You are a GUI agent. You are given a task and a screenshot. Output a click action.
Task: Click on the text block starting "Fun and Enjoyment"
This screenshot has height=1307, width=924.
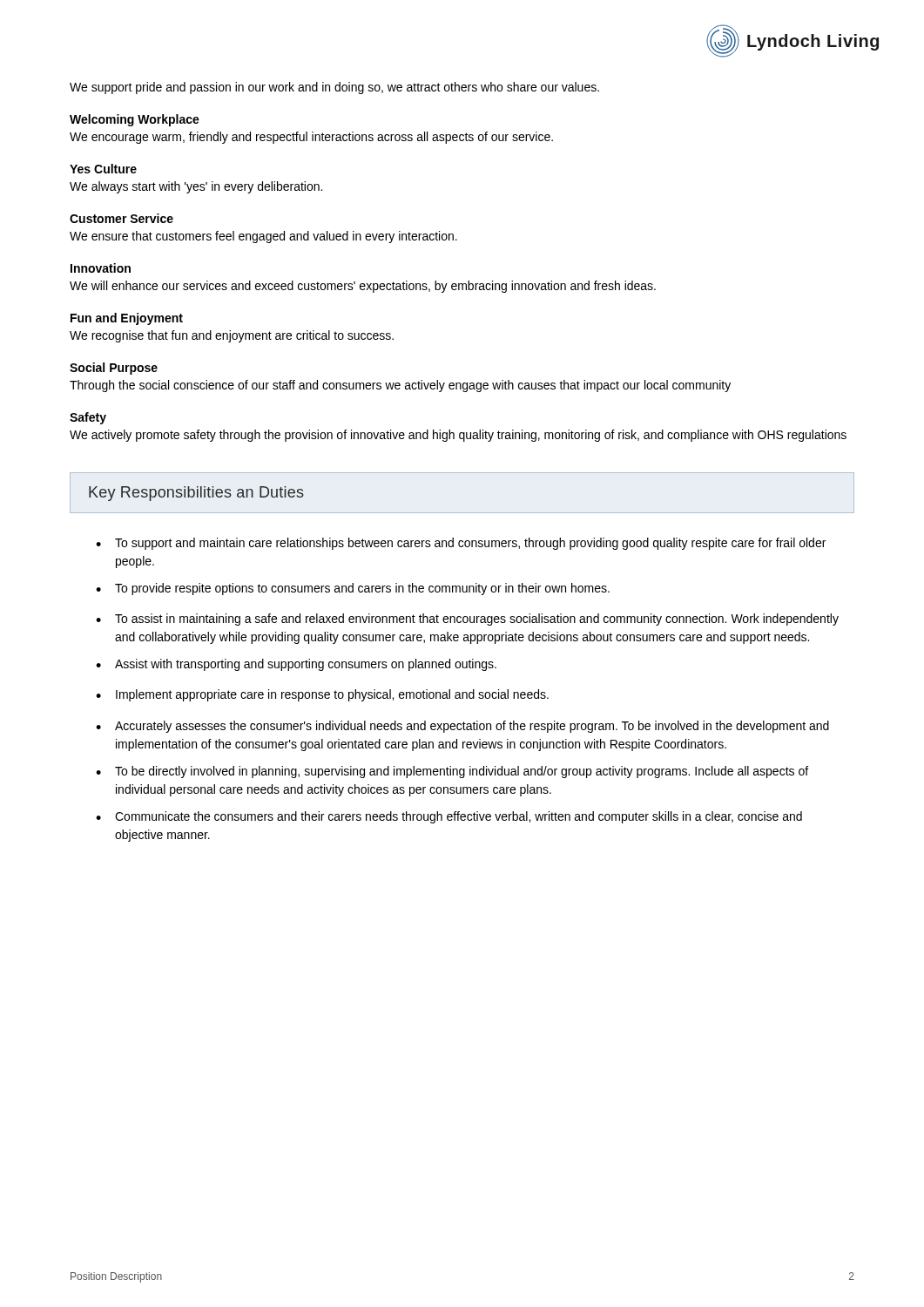coord(126,318)
